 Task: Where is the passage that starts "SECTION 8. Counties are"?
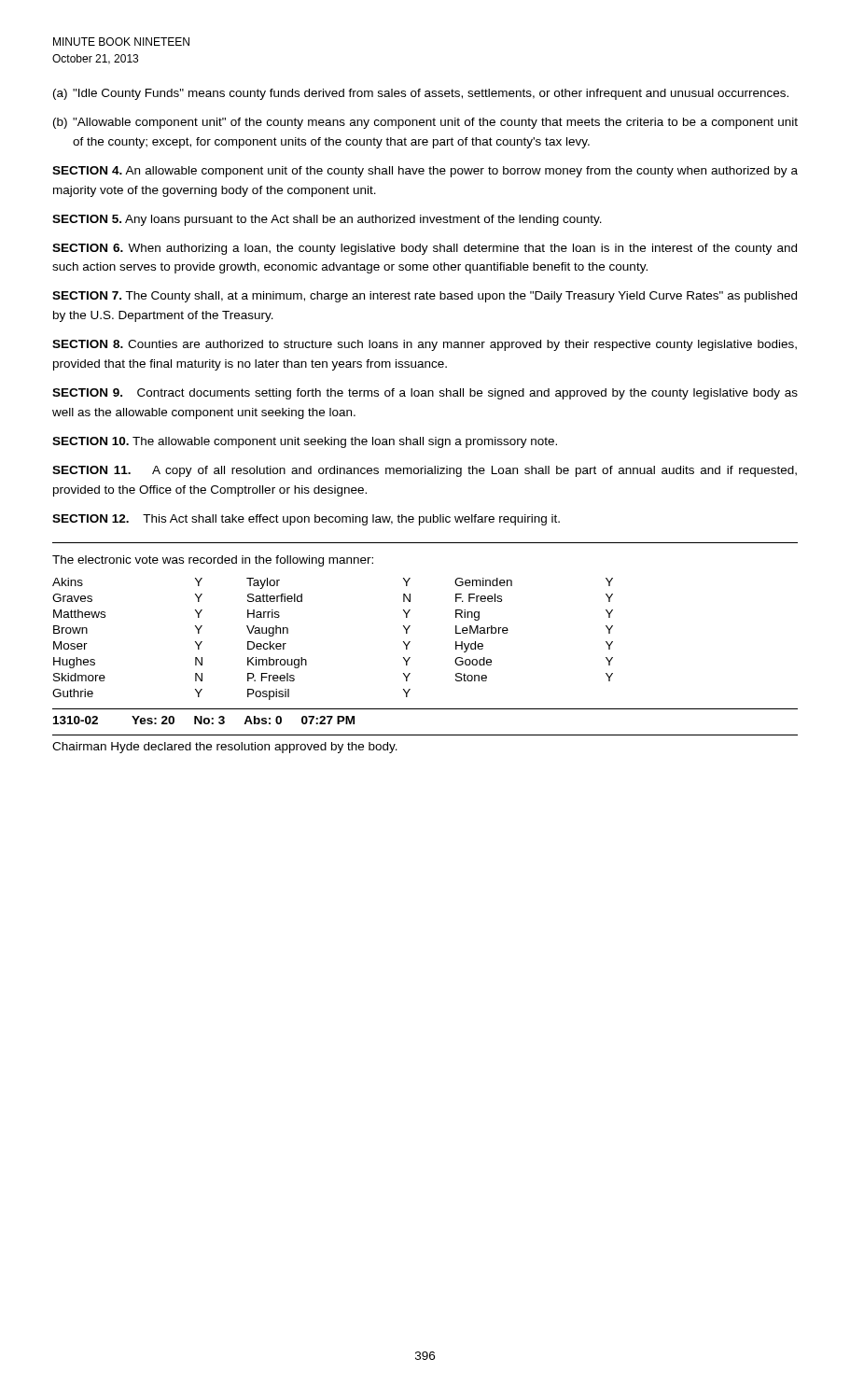[425, 355]
